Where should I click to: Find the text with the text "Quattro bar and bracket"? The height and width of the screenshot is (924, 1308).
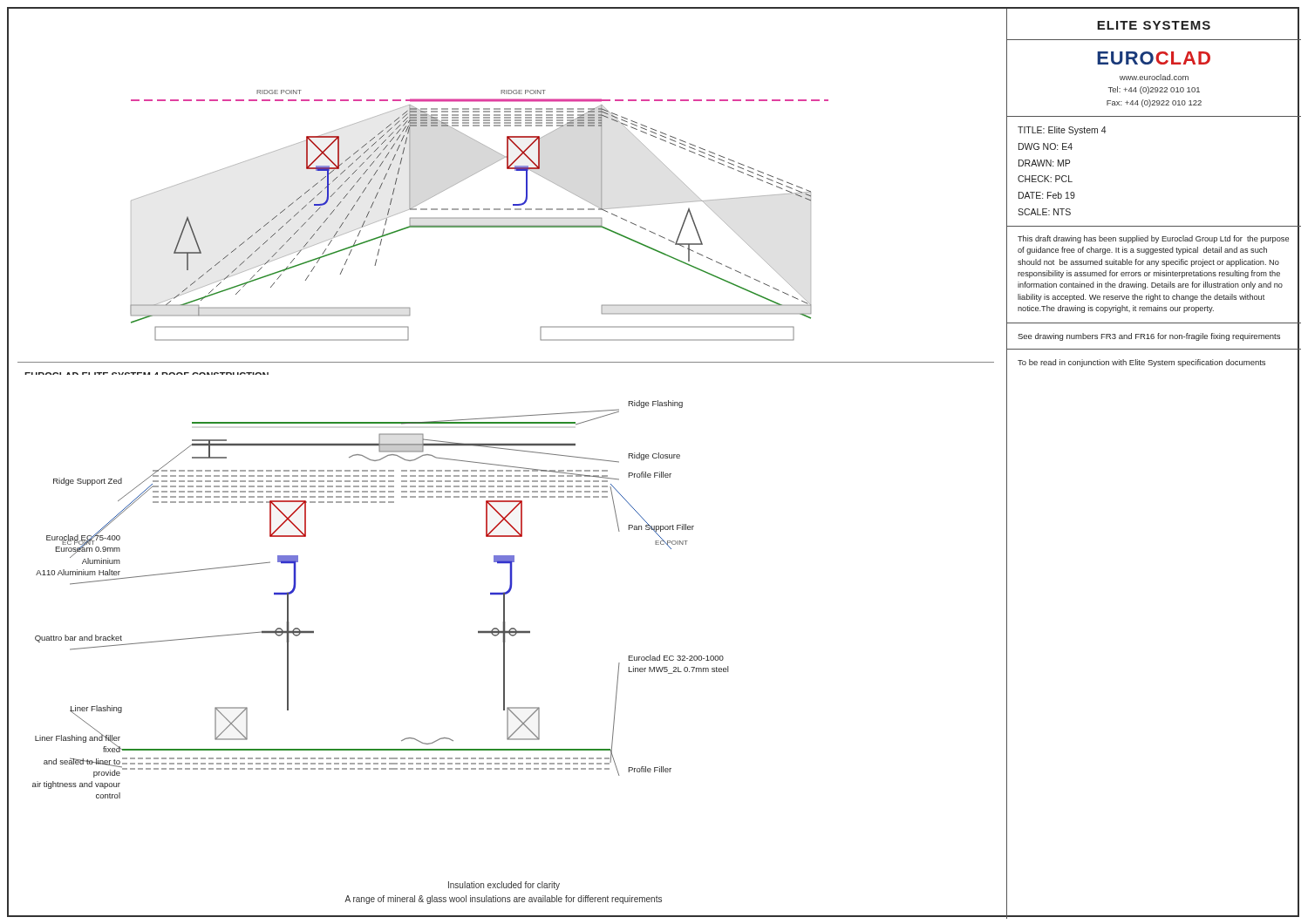pyautogui.click(x=78, y=638)
